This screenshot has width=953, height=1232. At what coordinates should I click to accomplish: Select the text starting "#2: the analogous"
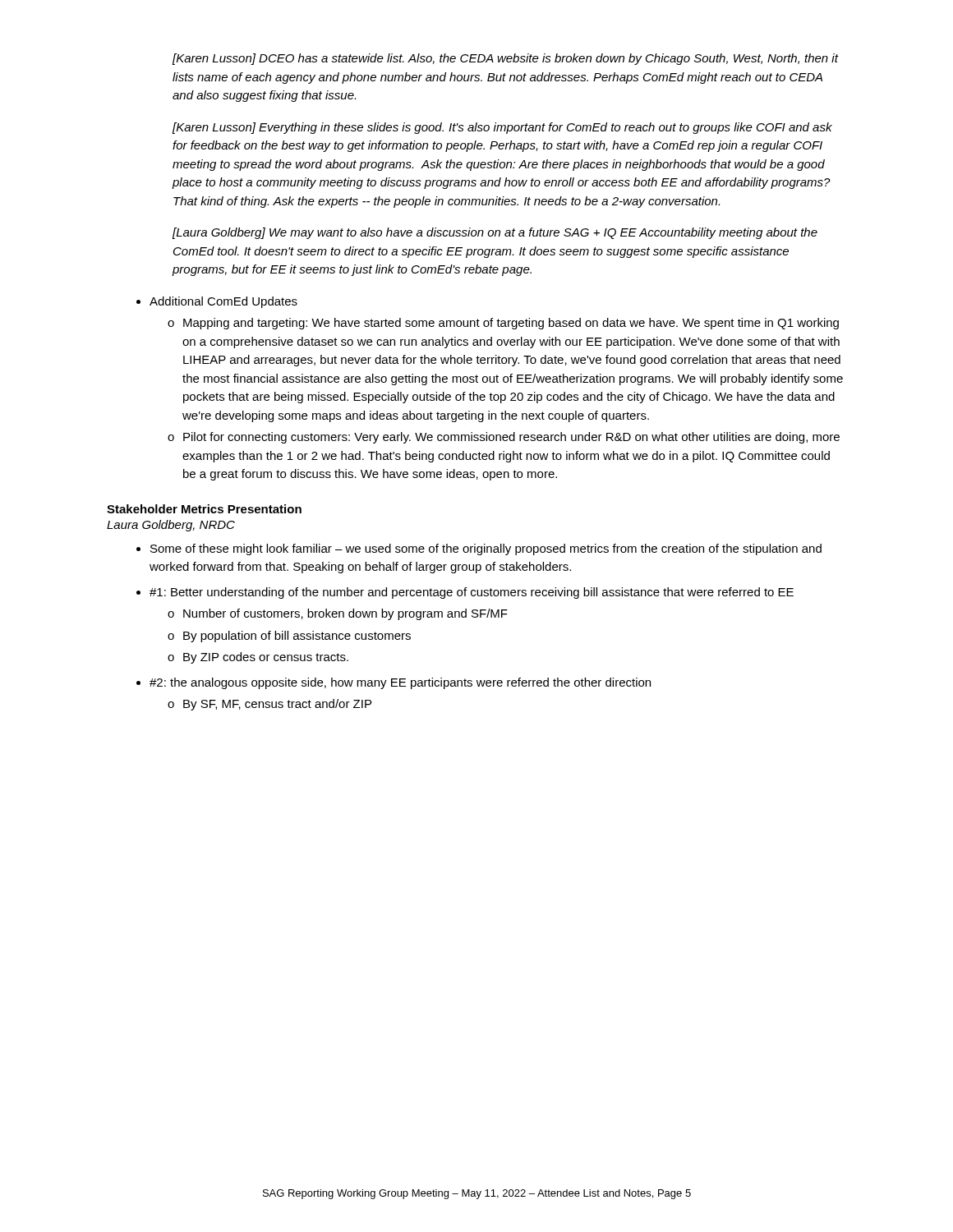pyautogui.click(x=489, y=693)
